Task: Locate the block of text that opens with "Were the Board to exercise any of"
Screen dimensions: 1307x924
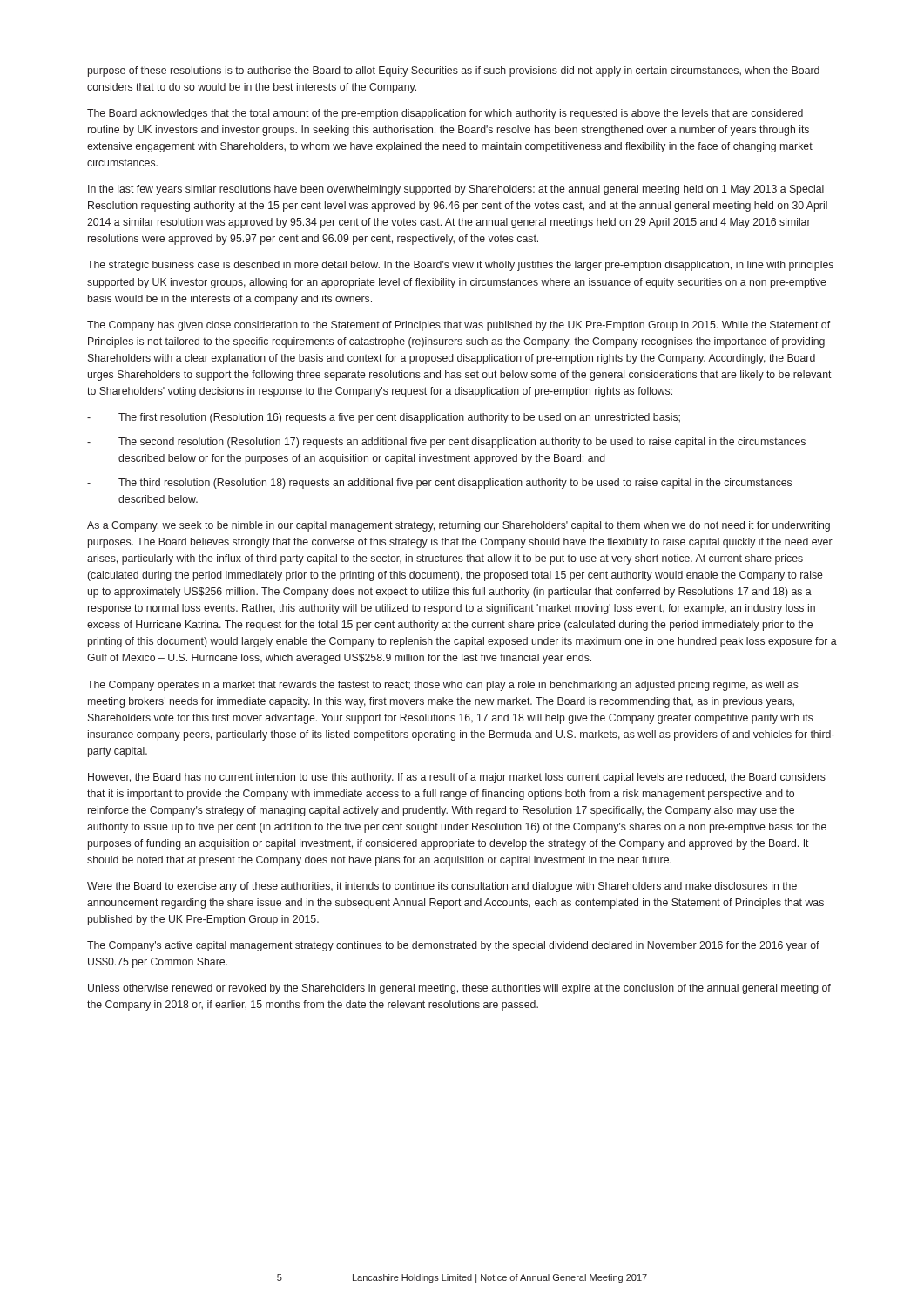Action: pos(456,903)
